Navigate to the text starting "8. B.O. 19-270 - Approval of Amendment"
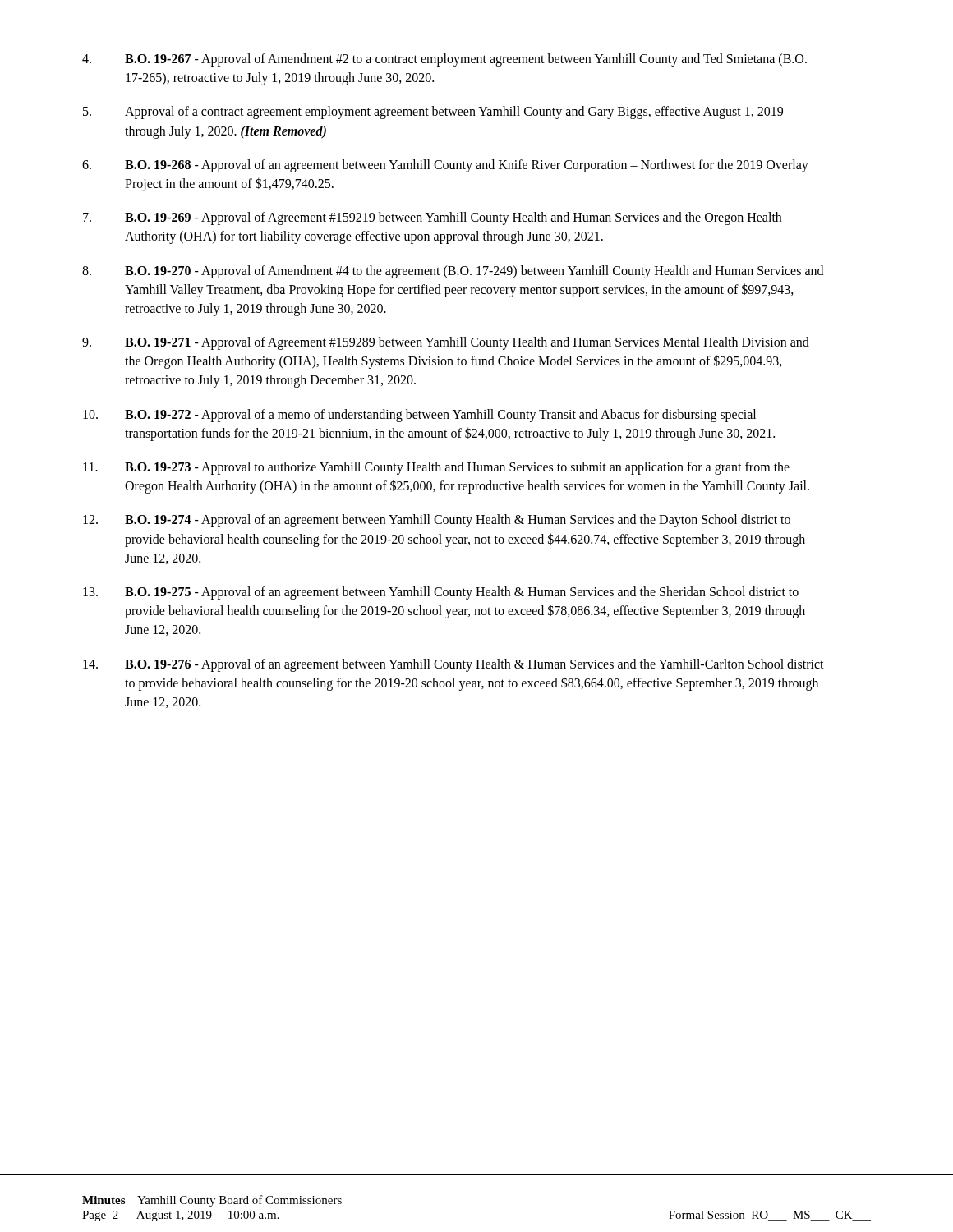The image size is (953, 1232). click(455, 289)
